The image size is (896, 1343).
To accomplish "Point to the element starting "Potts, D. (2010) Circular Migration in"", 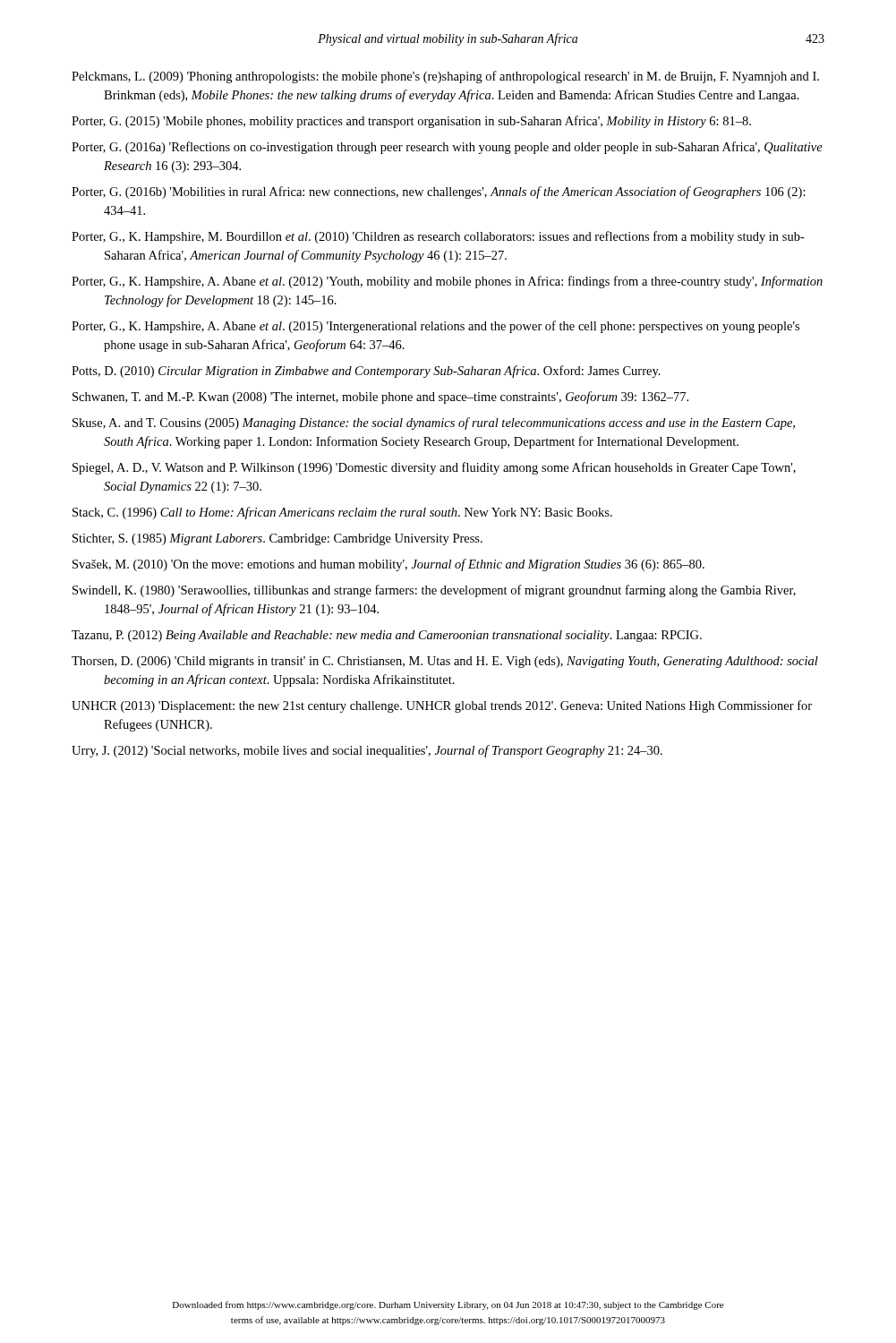I will coord(366,371).
